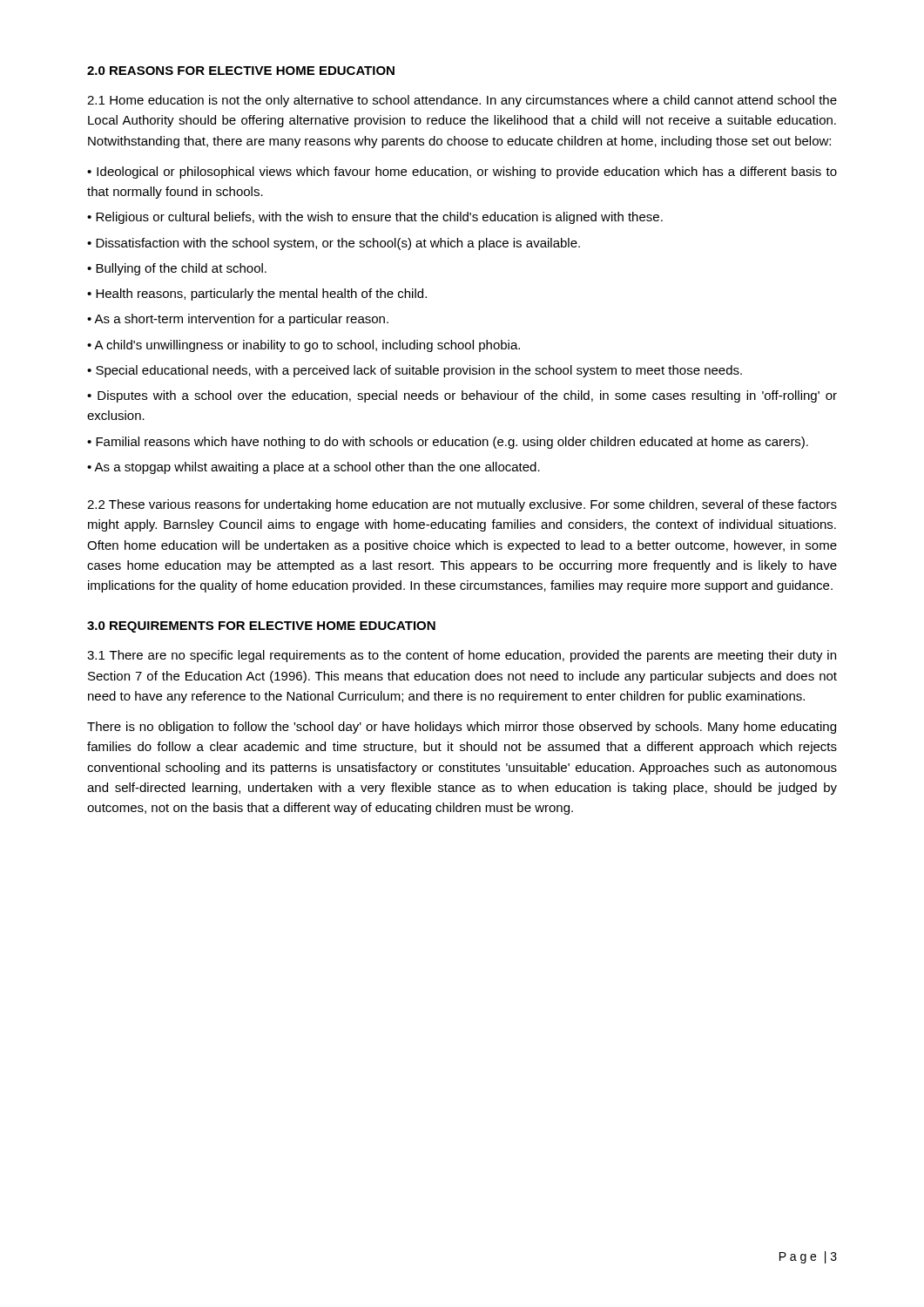Click the passage that begins "• Health reasons, particularly the mental health"

point(258,293)
